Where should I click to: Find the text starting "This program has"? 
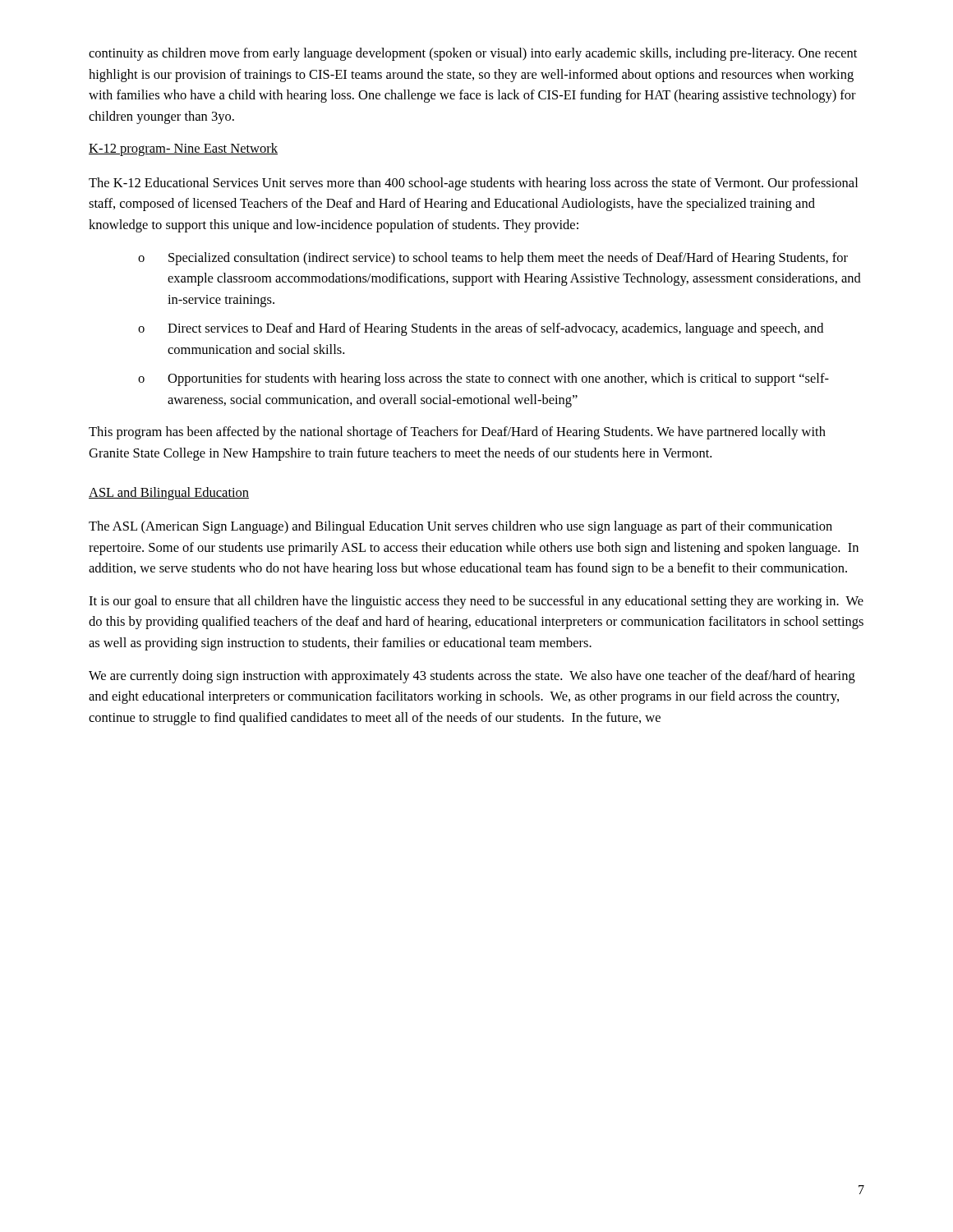click(x=476, y=443)
